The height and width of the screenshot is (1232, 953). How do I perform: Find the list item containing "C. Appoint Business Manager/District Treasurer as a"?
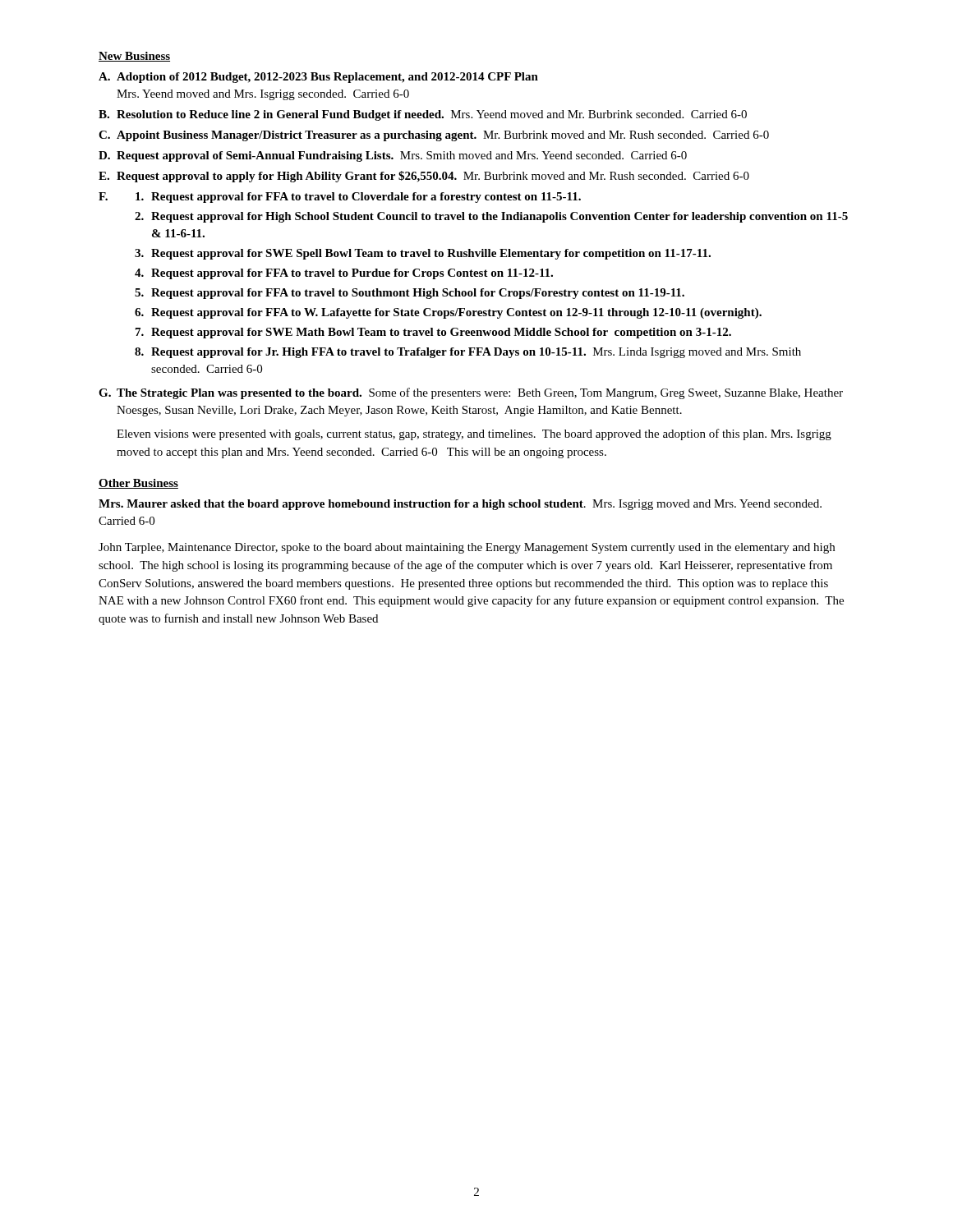pos(476,135)
